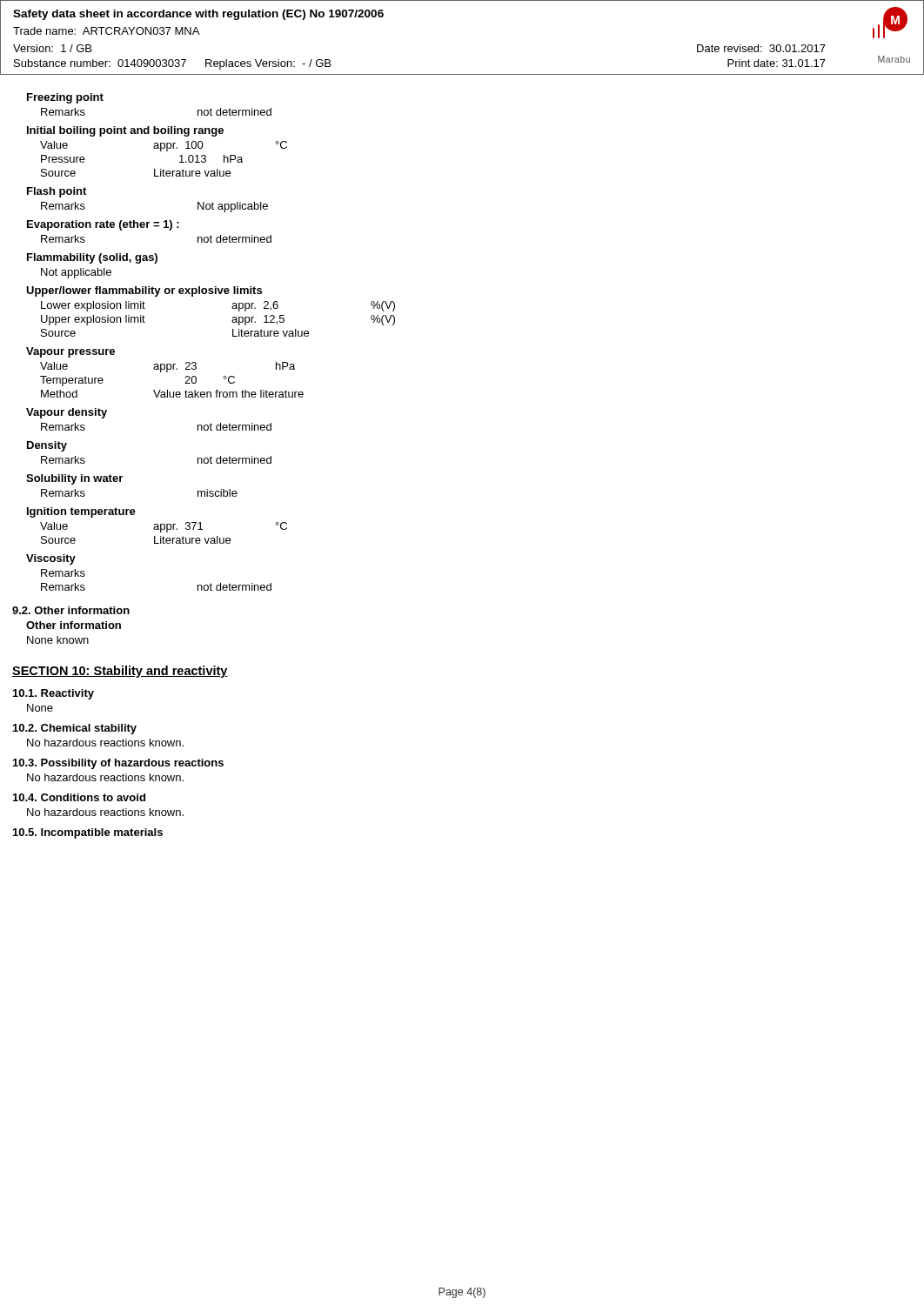Locate the text "Flash point"
This screenshot has height=1305, width=924.
[x=56, y=191]
